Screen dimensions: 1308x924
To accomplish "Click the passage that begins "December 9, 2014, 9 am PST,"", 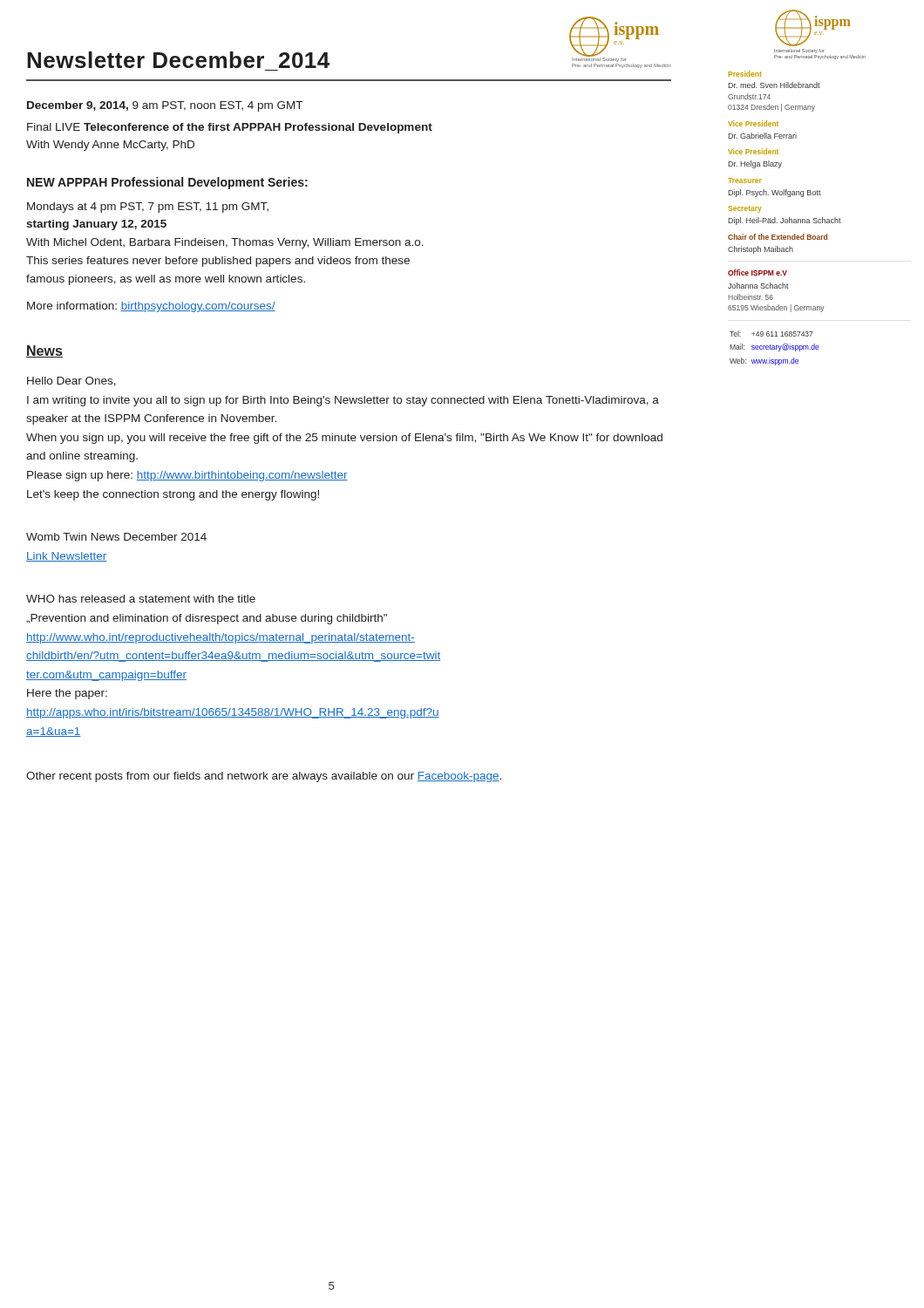I will click(165, 105).
